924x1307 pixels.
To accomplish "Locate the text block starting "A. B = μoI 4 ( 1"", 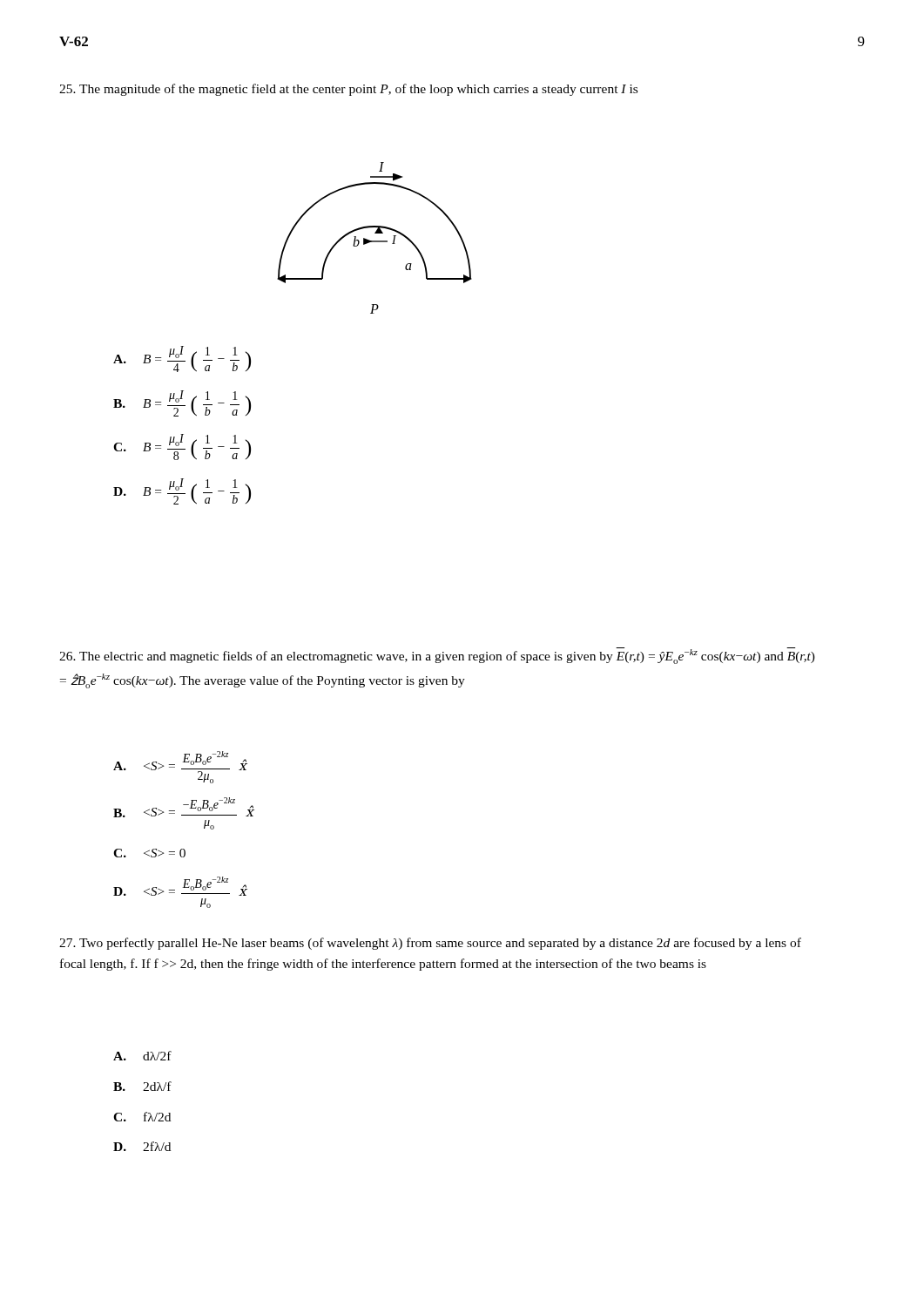I will (182, 359).
